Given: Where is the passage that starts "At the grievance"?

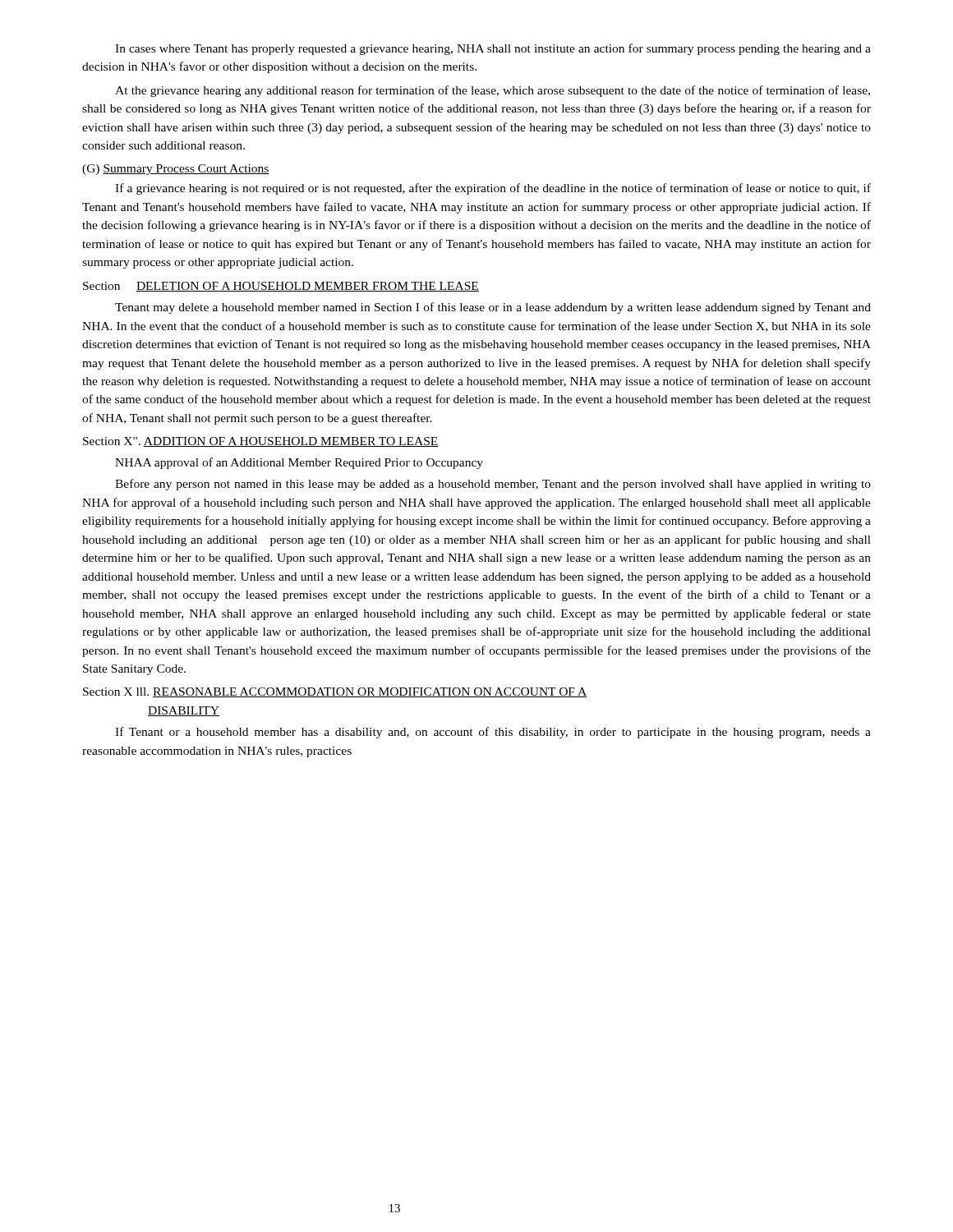Looking at the screenshot, I should [x=476, y=118].
